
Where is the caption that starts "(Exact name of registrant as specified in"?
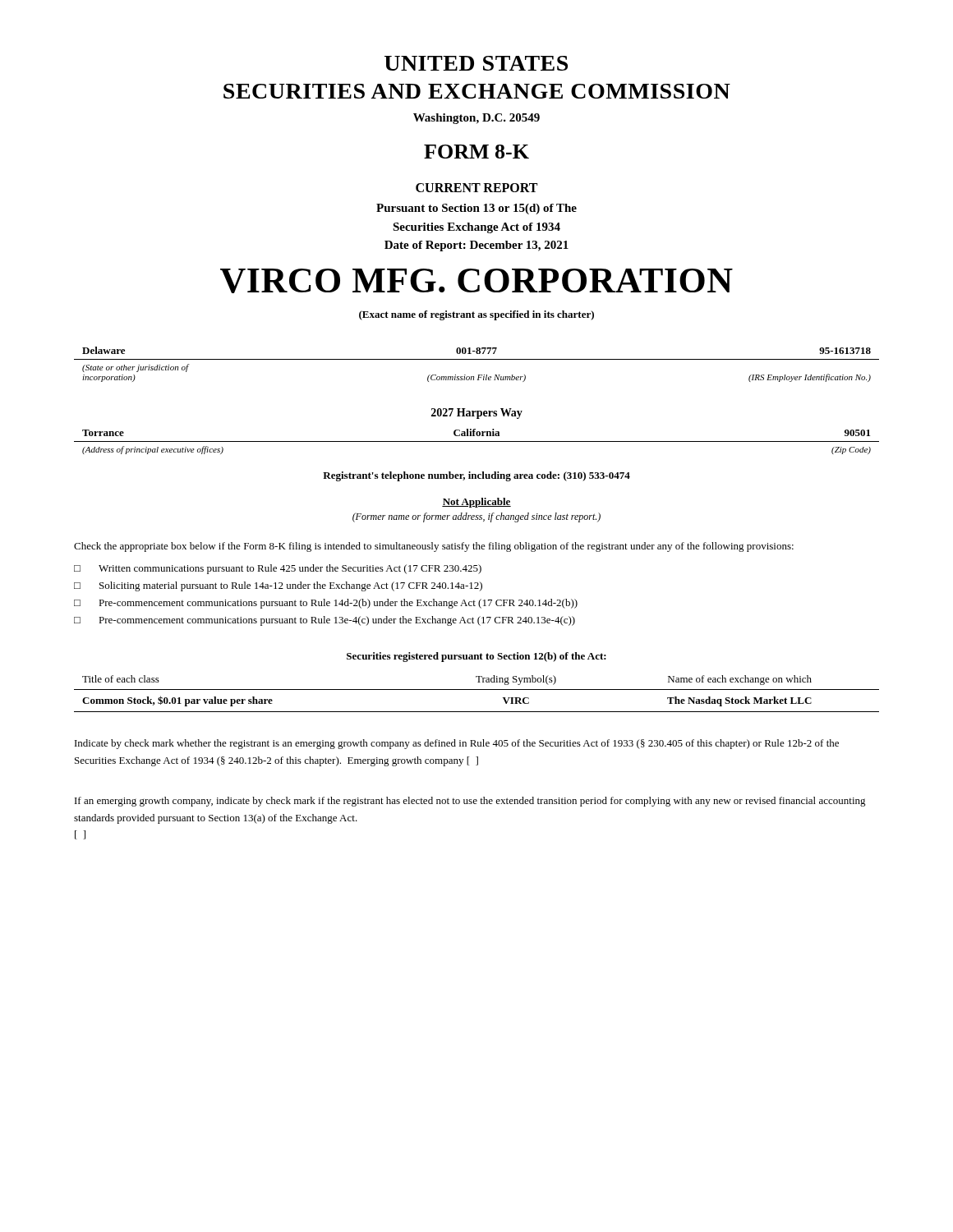pyautogui.click(x=476, y=314)
